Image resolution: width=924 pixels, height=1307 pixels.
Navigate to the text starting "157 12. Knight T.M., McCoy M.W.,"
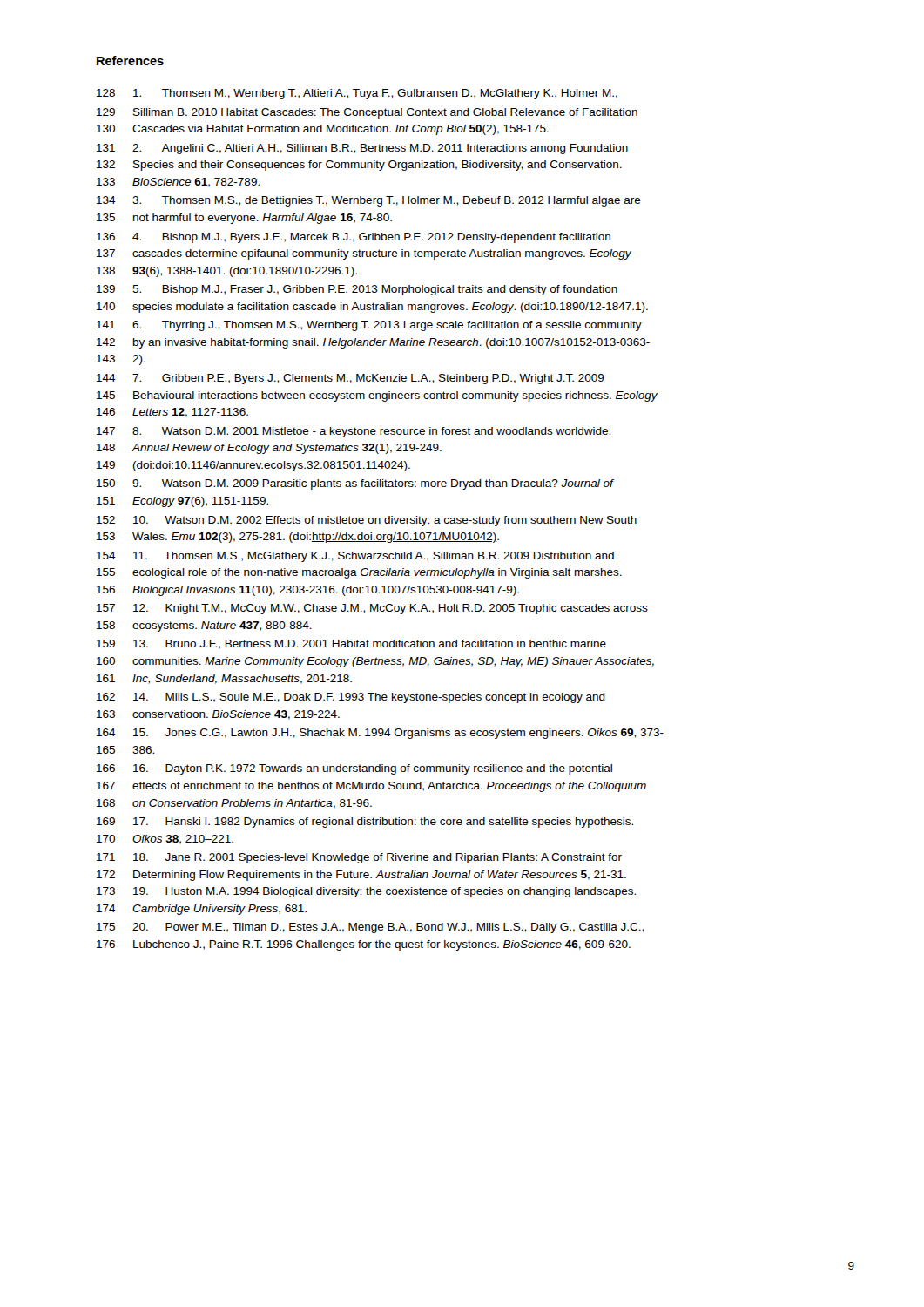pos(475,608)
